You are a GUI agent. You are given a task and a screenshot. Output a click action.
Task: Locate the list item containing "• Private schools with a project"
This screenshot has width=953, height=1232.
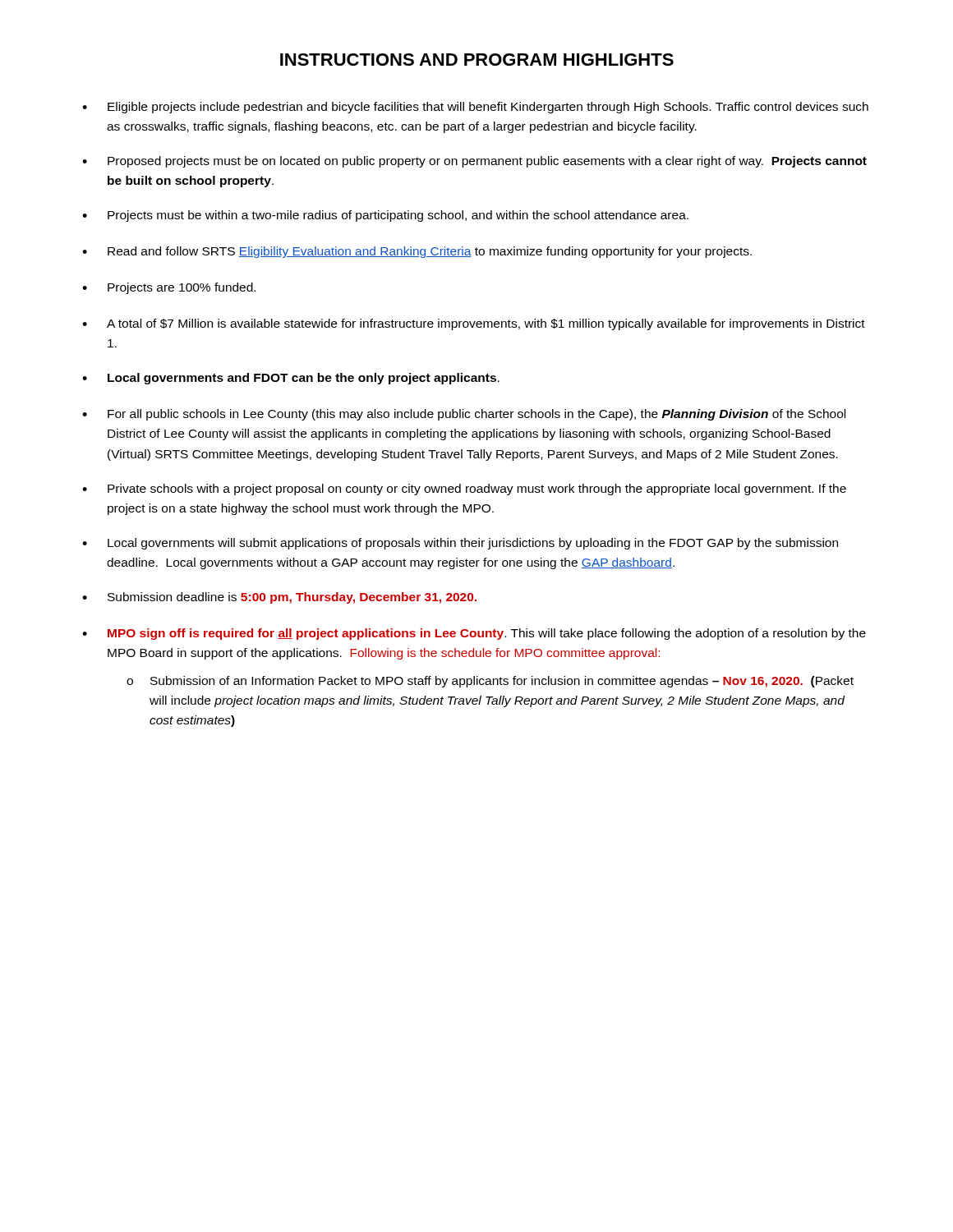(x=476, y=498)
